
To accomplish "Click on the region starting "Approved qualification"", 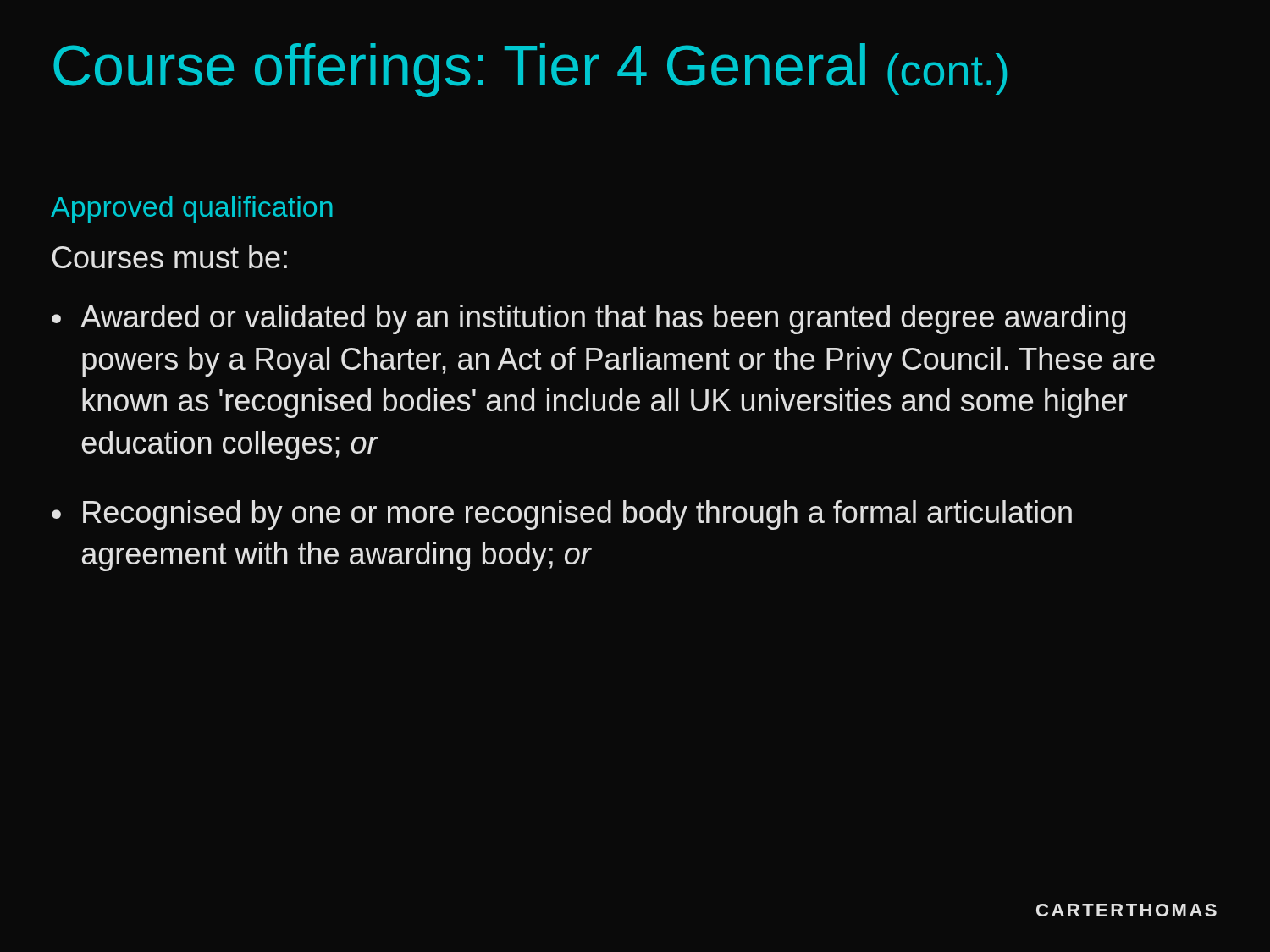I will click(x=192, y=206).
